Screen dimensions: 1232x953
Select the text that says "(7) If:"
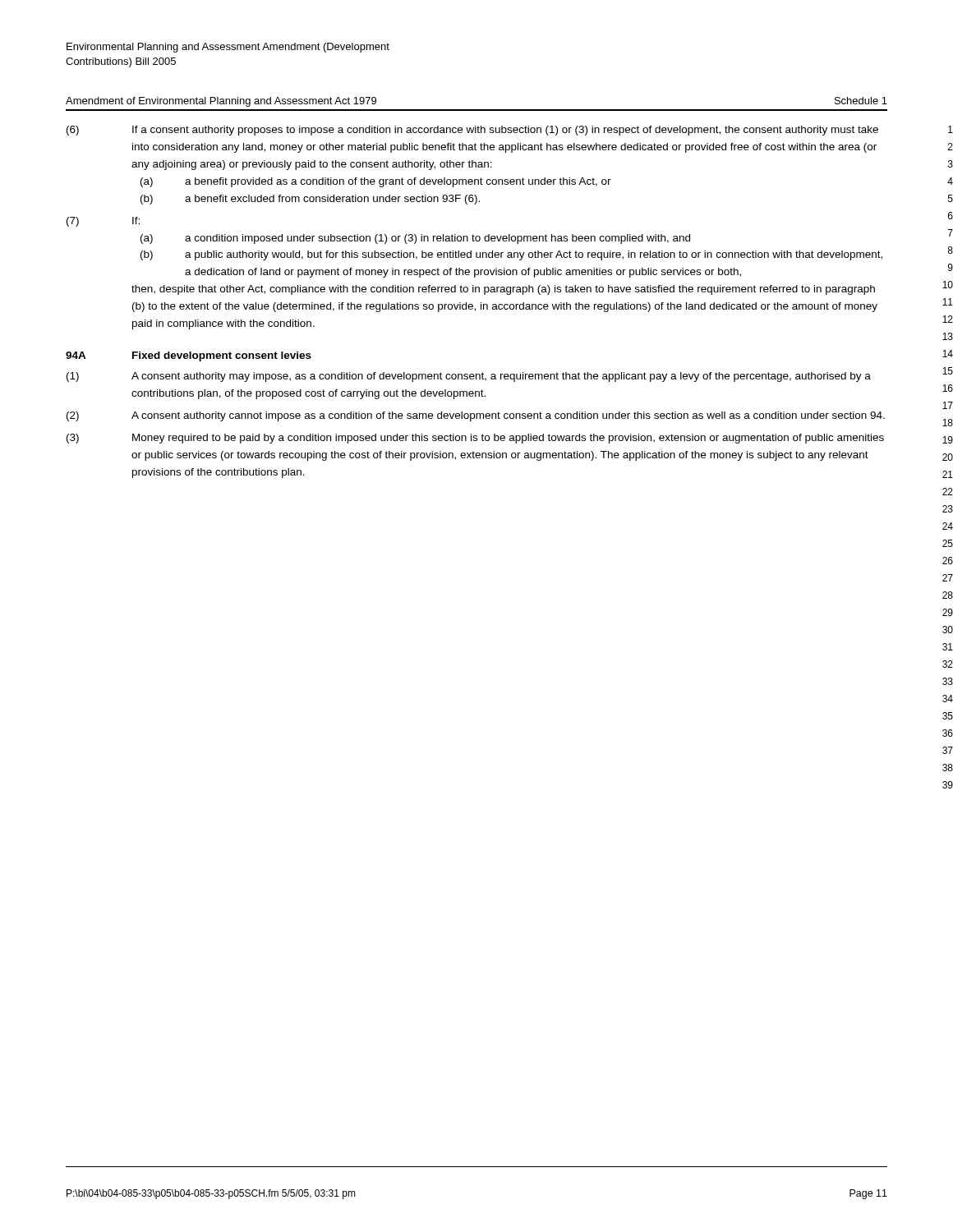(x=74, y=221)
